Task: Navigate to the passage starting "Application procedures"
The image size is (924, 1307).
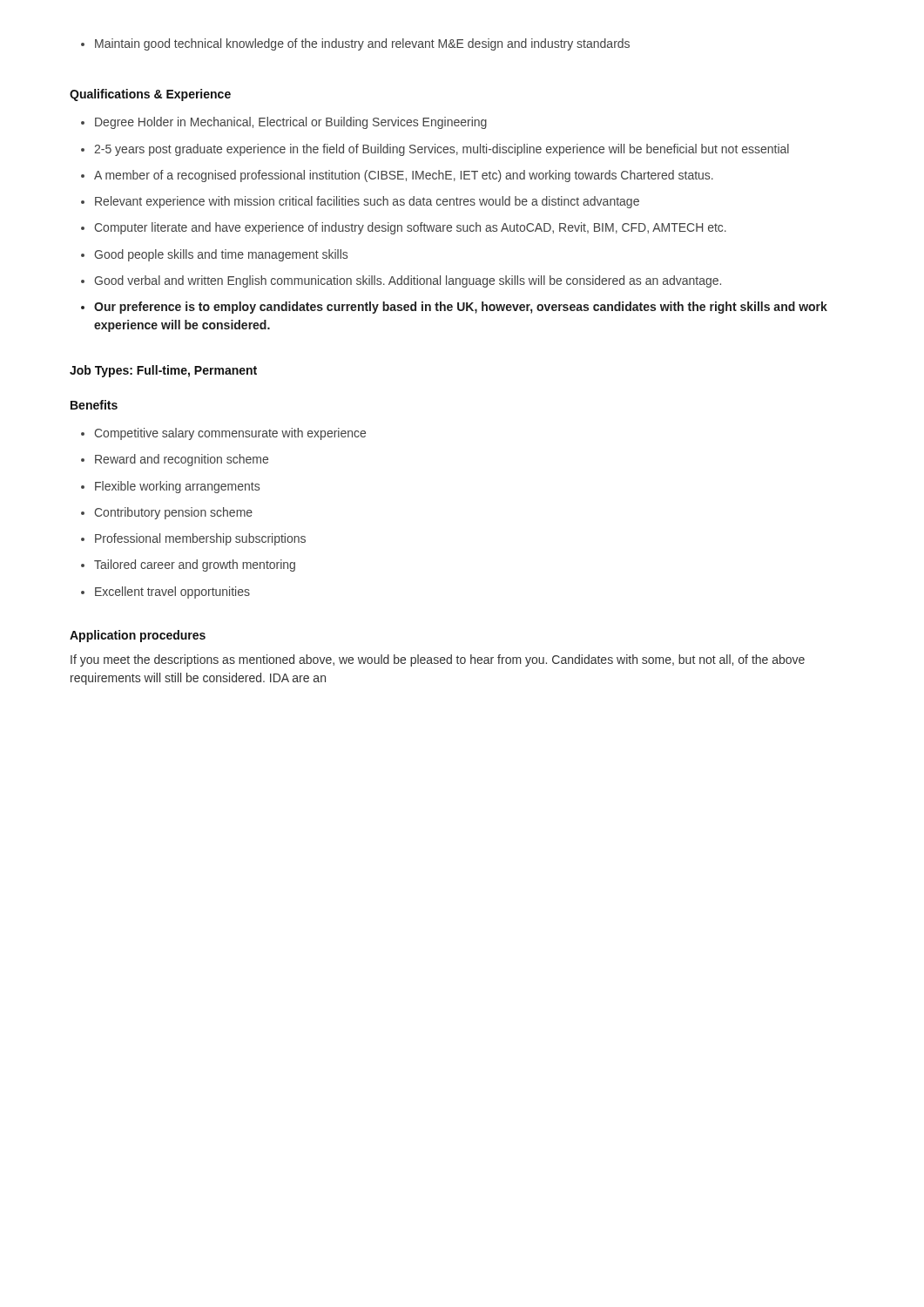Action: coord(138,635)
